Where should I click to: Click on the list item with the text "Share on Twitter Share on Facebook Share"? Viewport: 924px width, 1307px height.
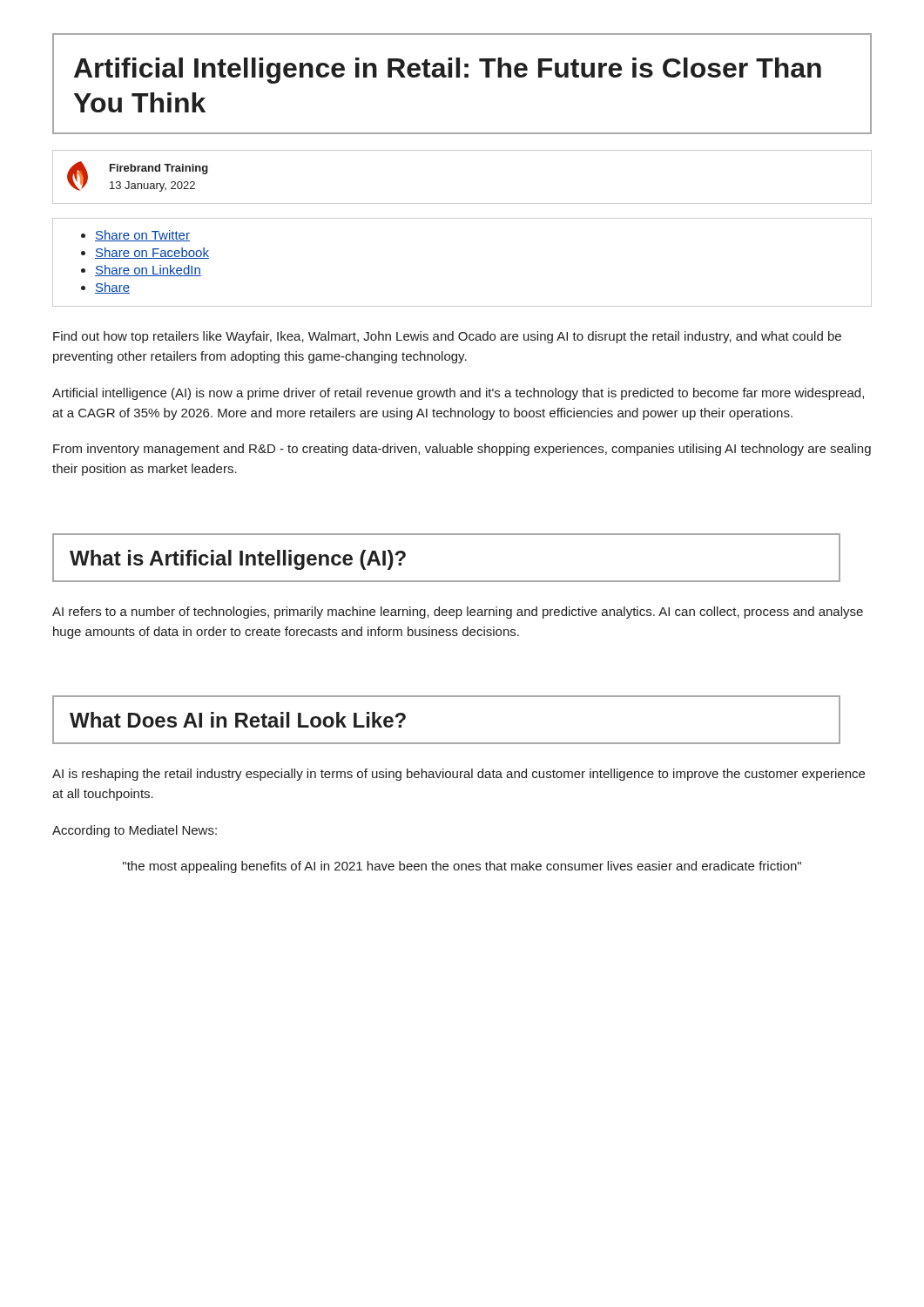pyautogui.click(x=135, y=236)
